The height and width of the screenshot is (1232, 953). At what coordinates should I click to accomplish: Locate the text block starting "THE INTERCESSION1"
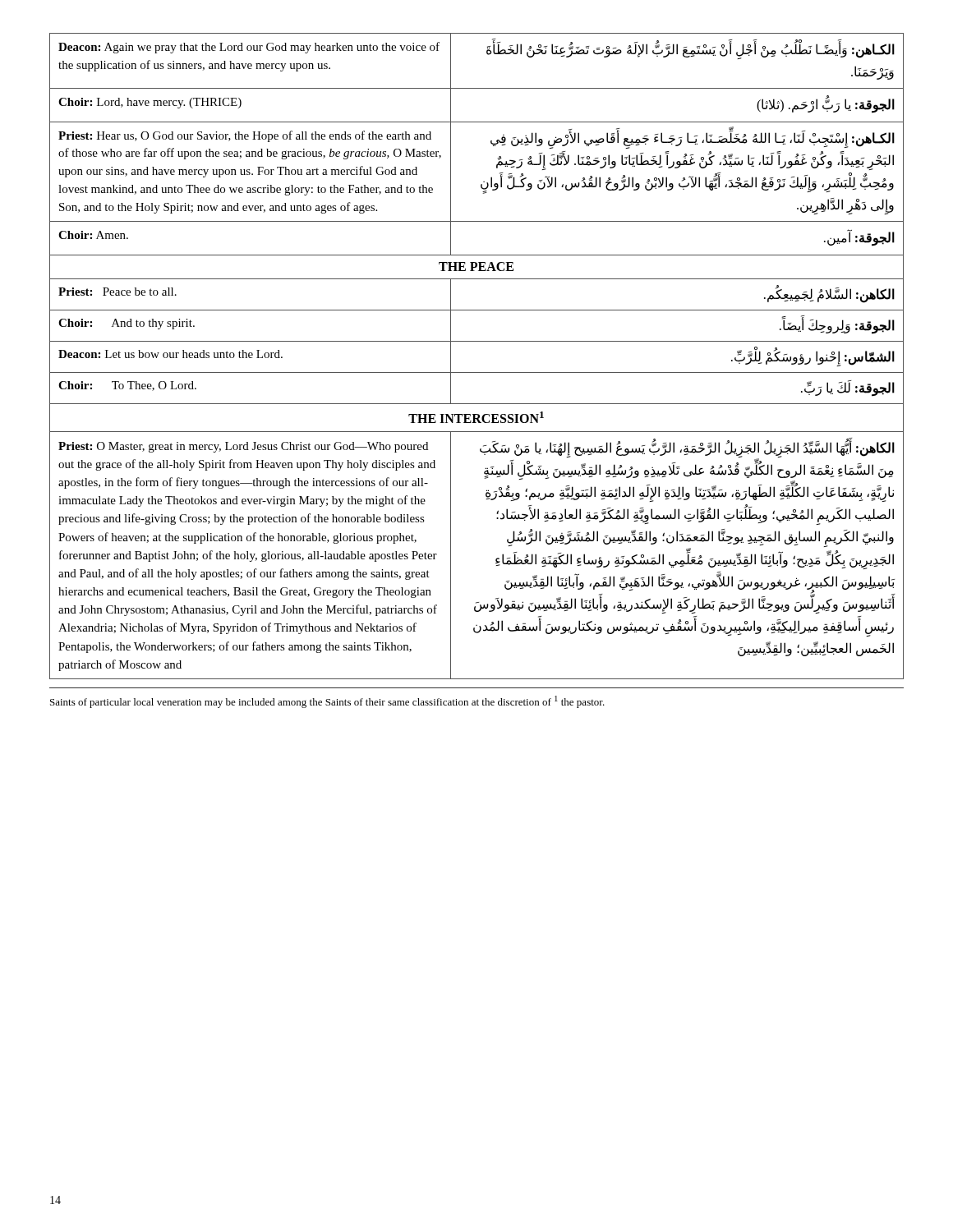point(476,418)
